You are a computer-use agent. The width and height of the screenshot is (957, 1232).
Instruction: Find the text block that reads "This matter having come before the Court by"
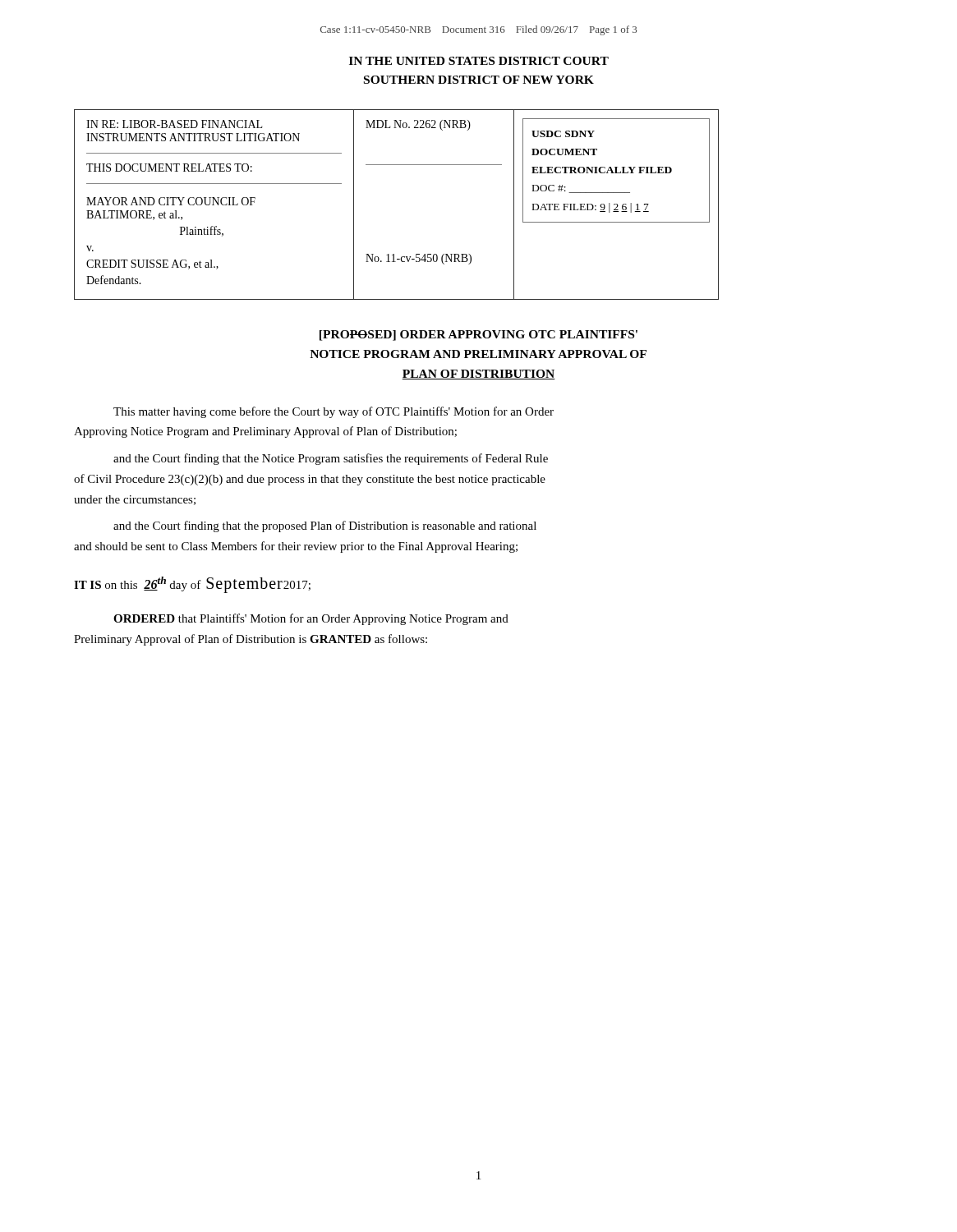478,411
